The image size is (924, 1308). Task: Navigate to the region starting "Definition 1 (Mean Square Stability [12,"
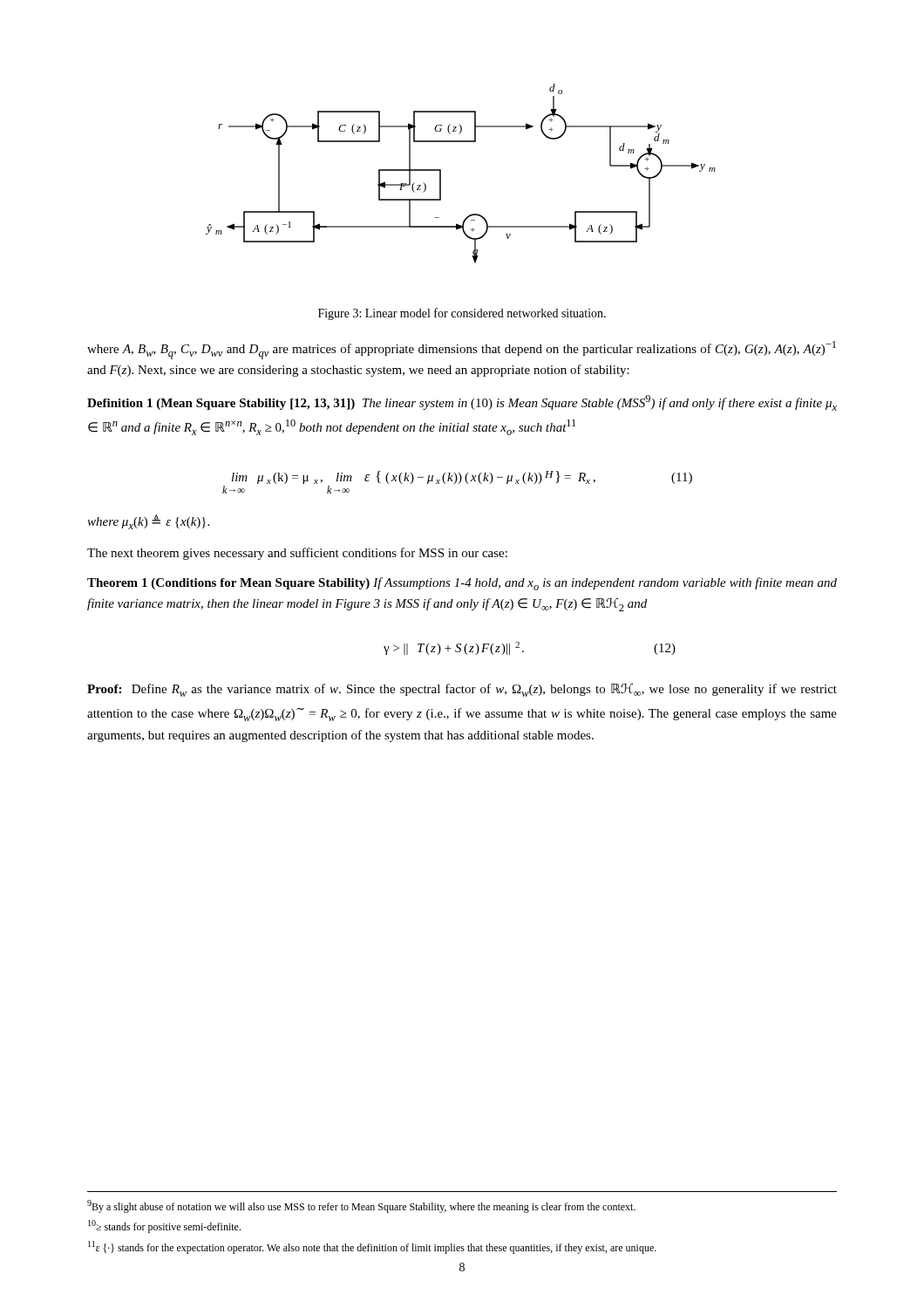[462, 415]
